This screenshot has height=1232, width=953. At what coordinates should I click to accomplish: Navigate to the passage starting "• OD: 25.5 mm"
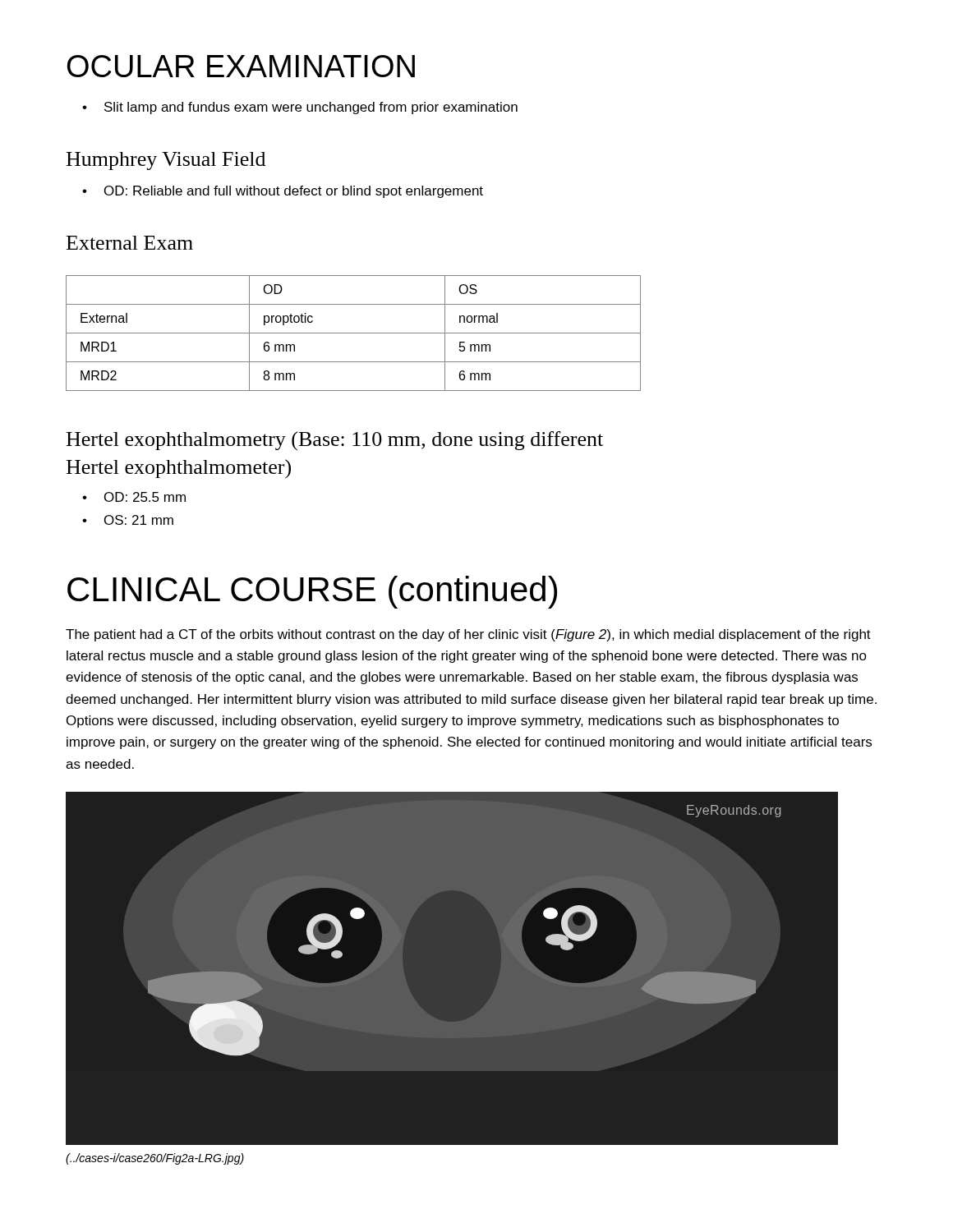[134, 497]
